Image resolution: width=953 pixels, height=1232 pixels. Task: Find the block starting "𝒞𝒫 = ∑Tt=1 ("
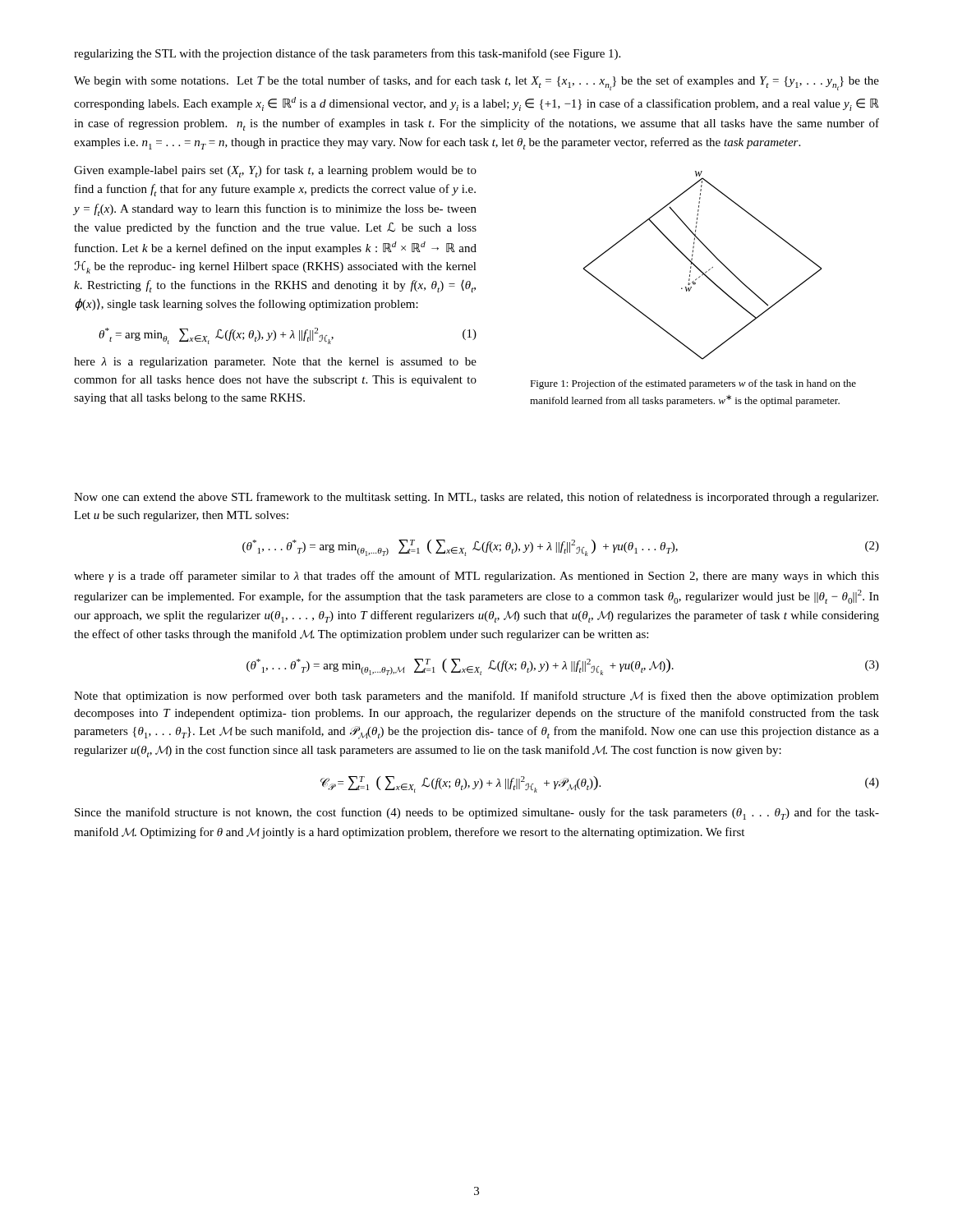[476, 783]
